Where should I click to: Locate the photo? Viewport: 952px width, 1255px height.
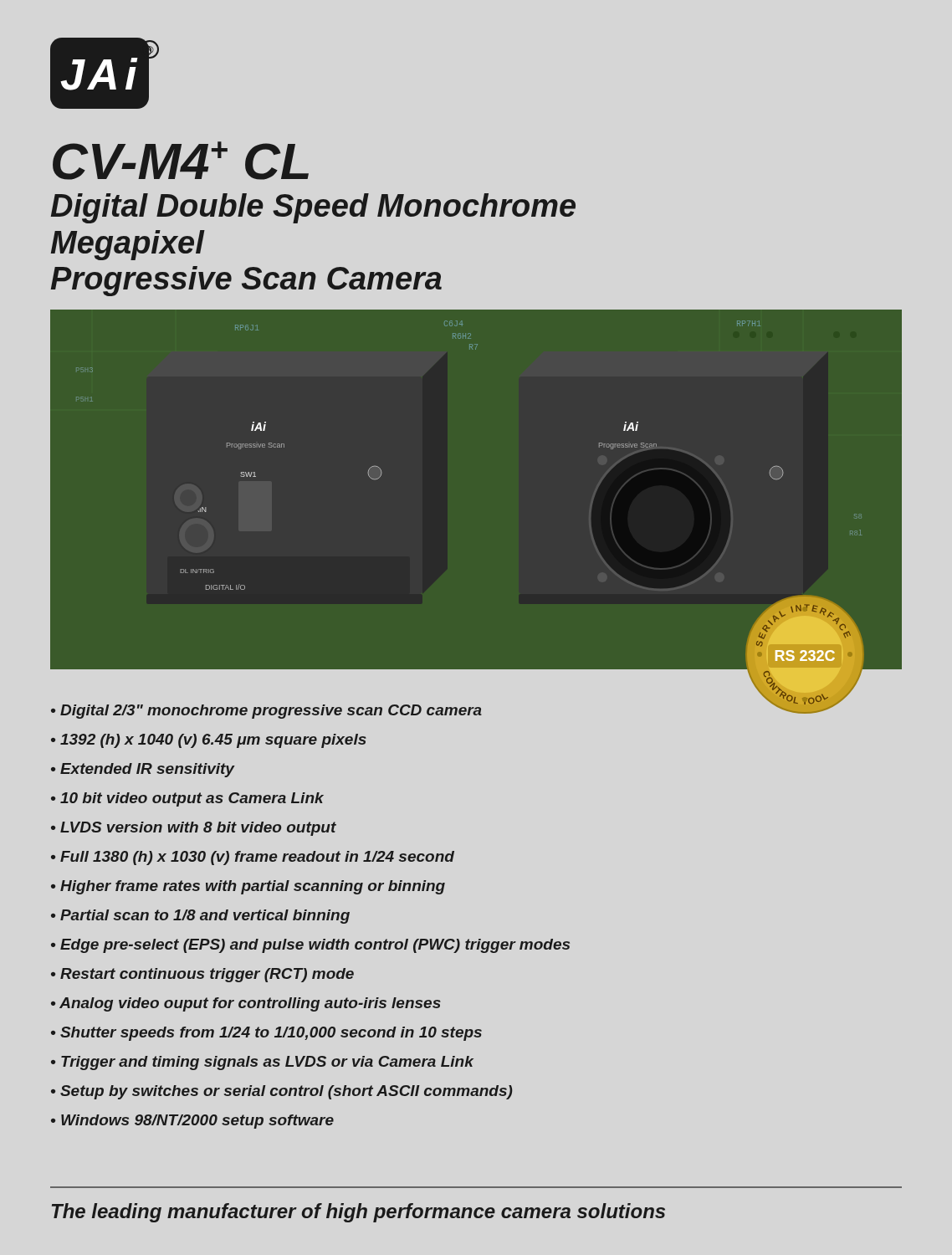476,489
